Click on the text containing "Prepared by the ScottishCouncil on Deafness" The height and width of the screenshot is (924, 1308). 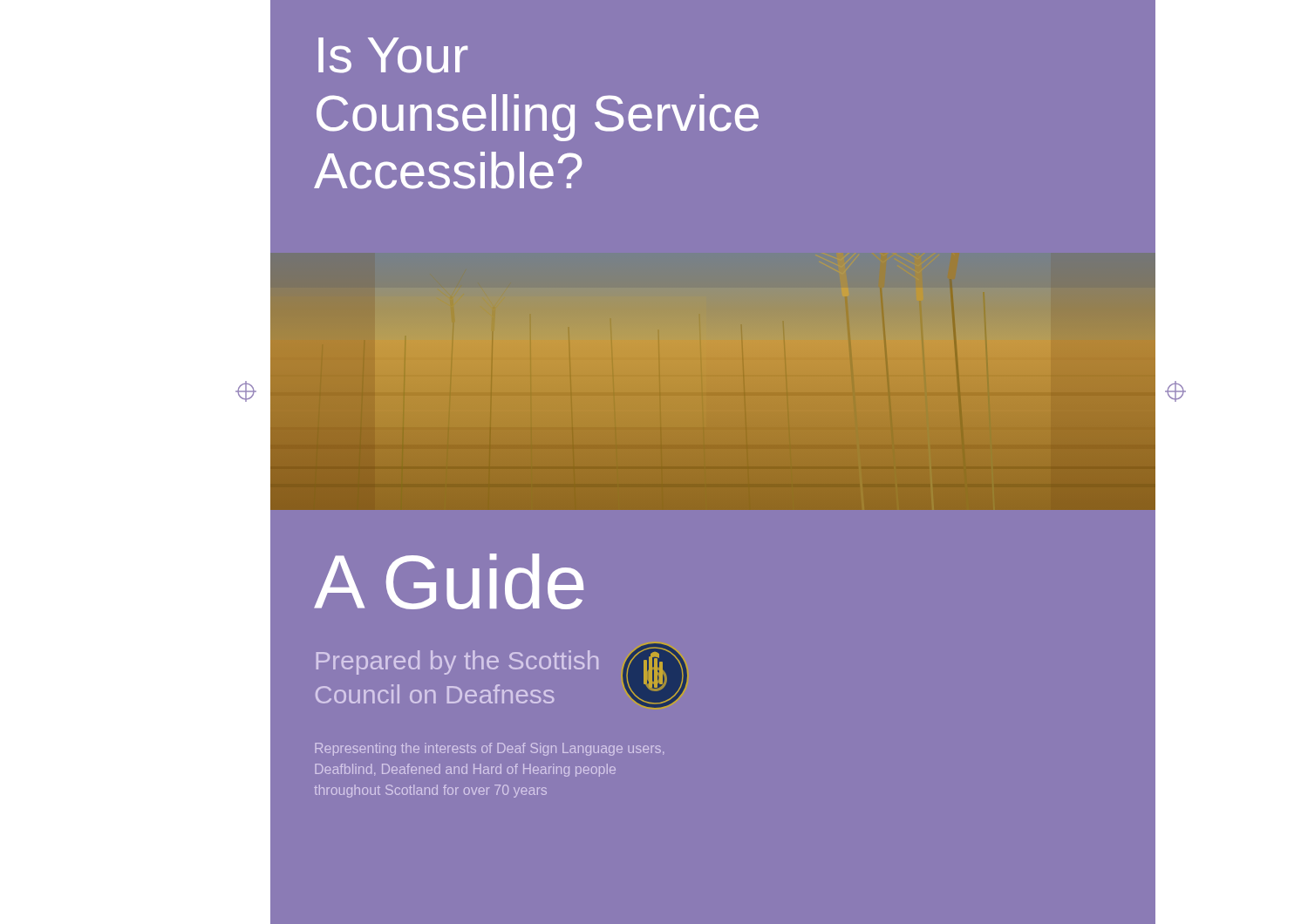coord(457,677)
